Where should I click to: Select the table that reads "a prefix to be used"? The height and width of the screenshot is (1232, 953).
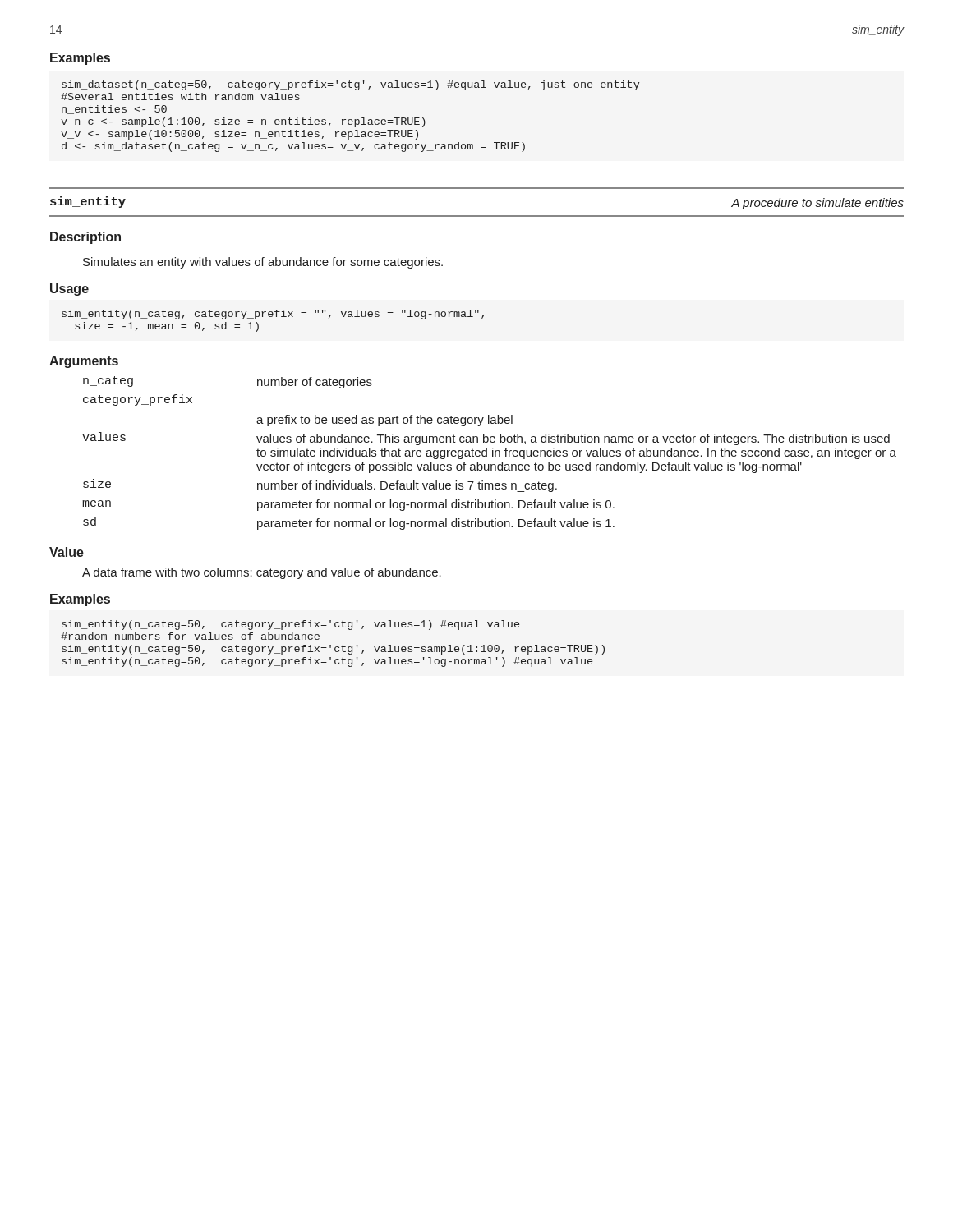(x=476, y=452)
